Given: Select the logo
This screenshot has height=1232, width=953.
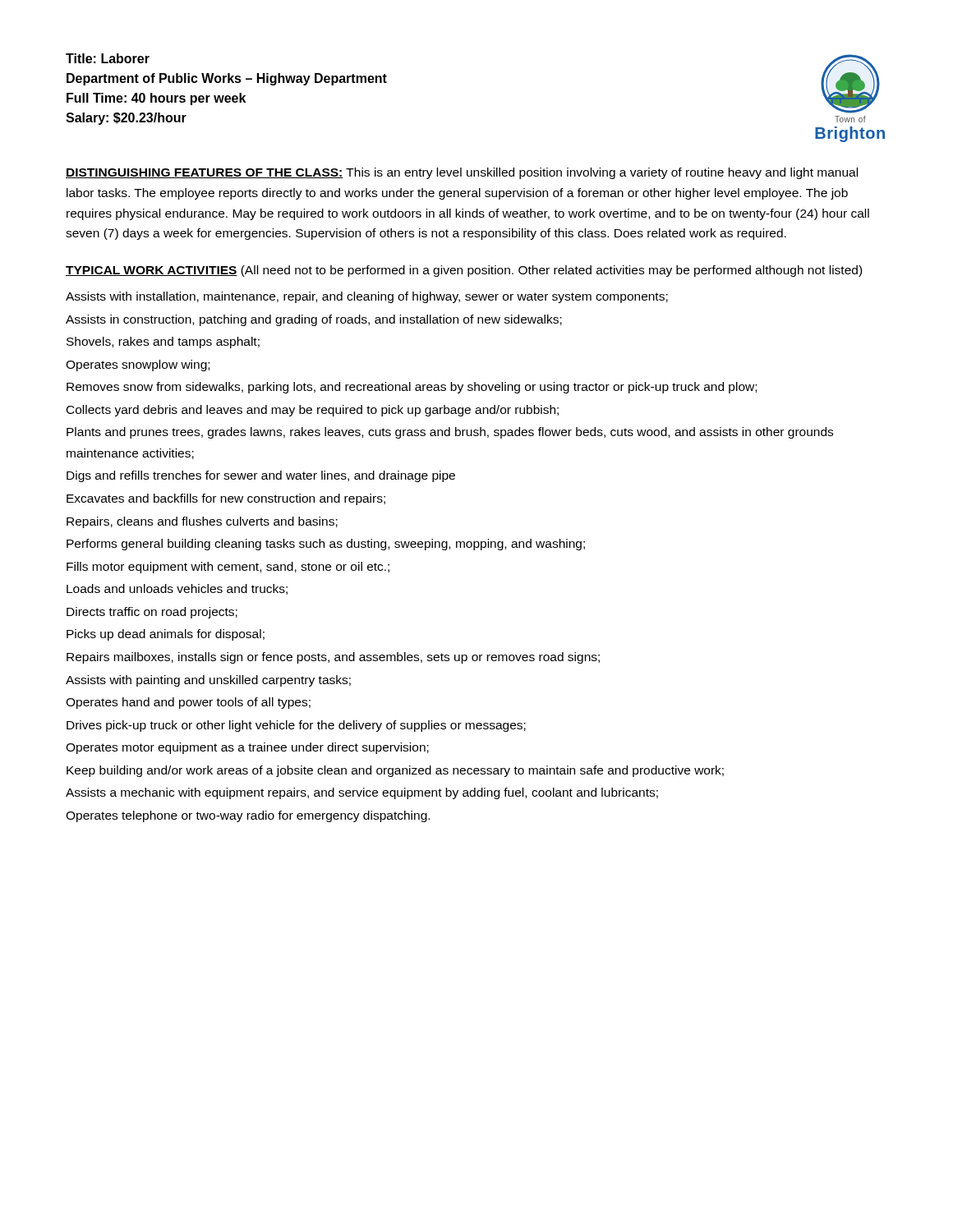Looking at the screenshot, I should tap(850, 98).
